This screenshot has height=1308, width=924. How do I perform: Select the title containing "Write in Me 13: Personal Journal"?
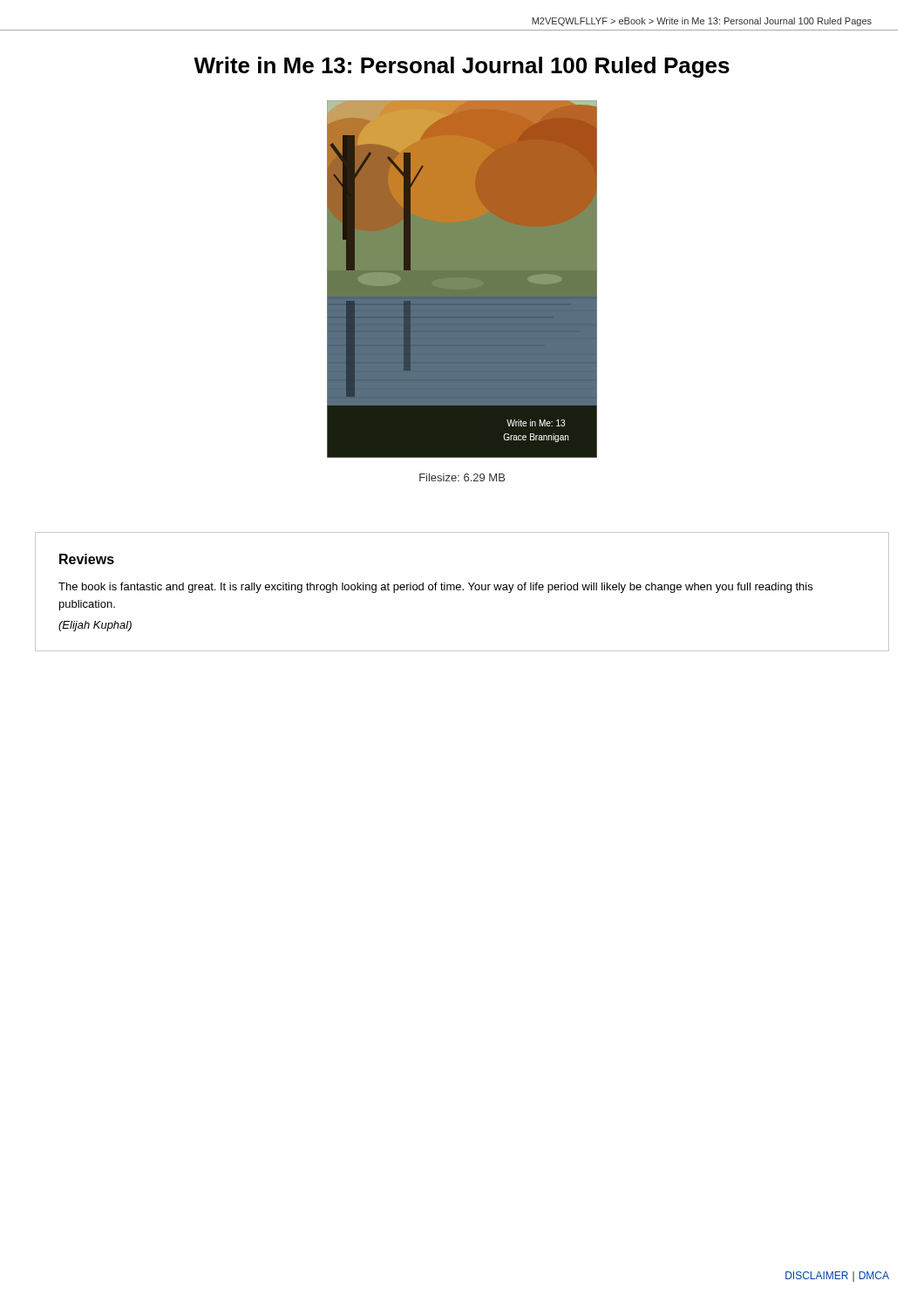click(x=462, y=66)
